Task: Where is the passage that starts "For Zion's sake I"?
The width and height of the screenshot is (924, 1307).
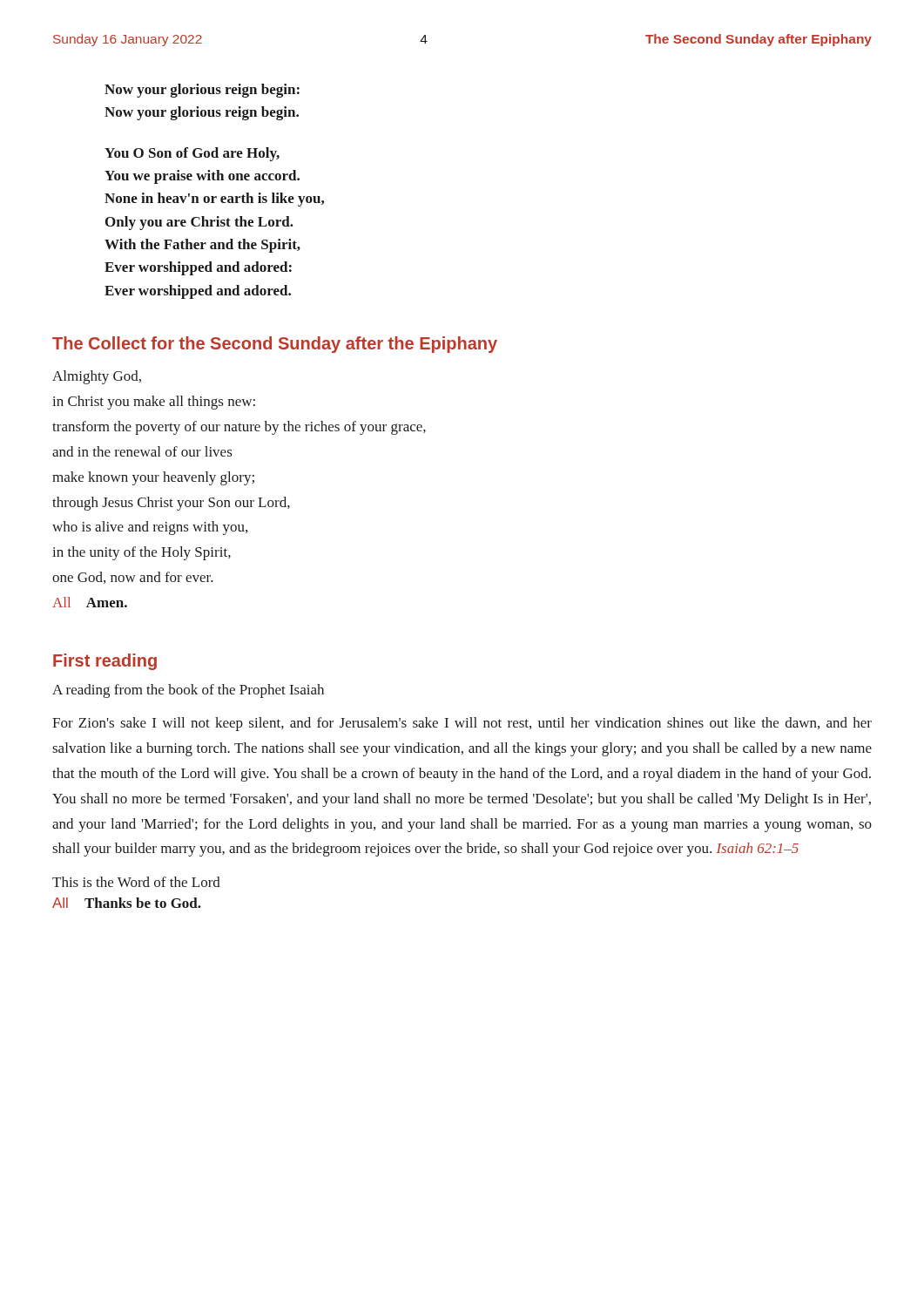Action: [462, 786]
